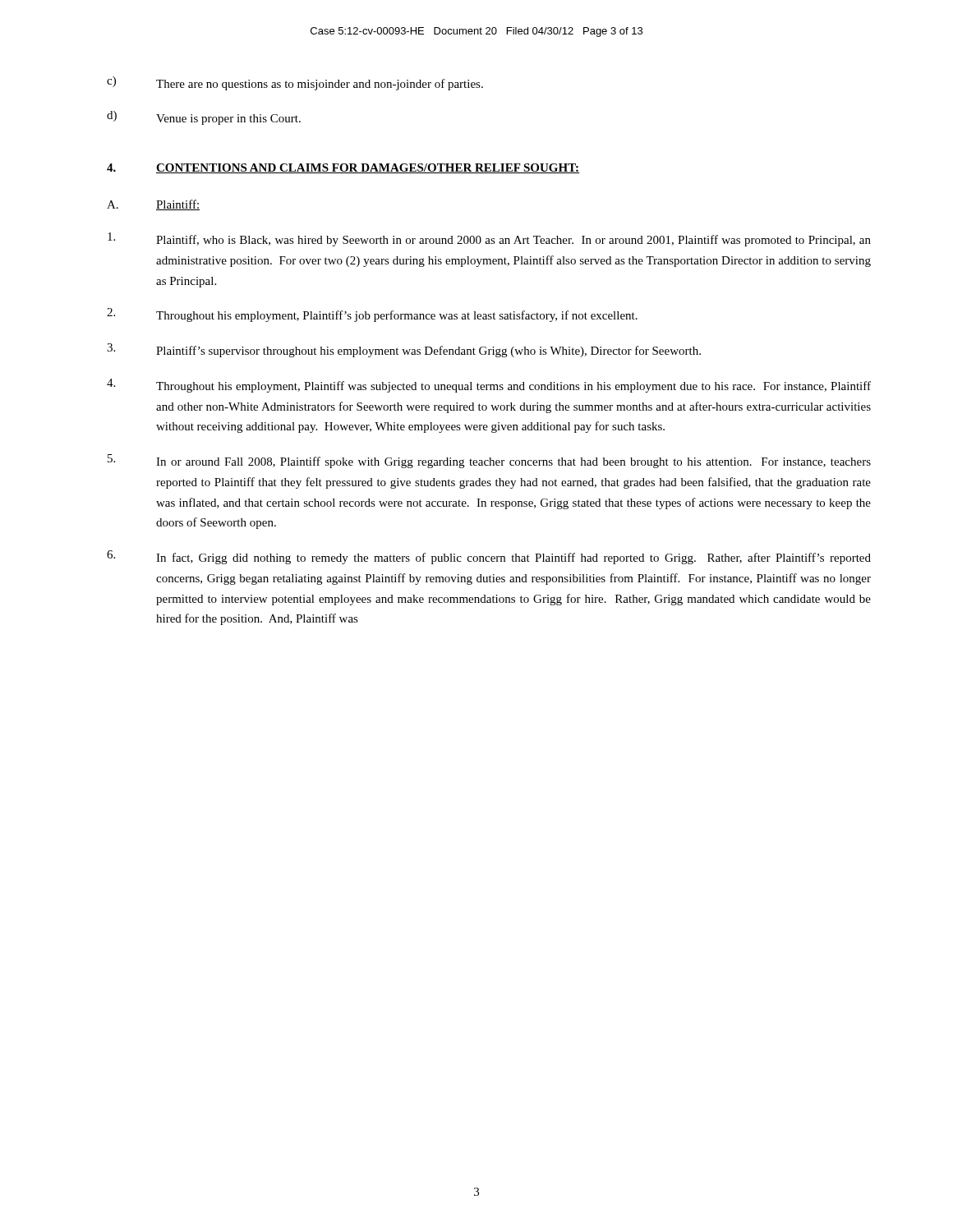Click on the block starting "4. CONTENTIONS AND CLAIMS FOR"

[x=343, y=168]
